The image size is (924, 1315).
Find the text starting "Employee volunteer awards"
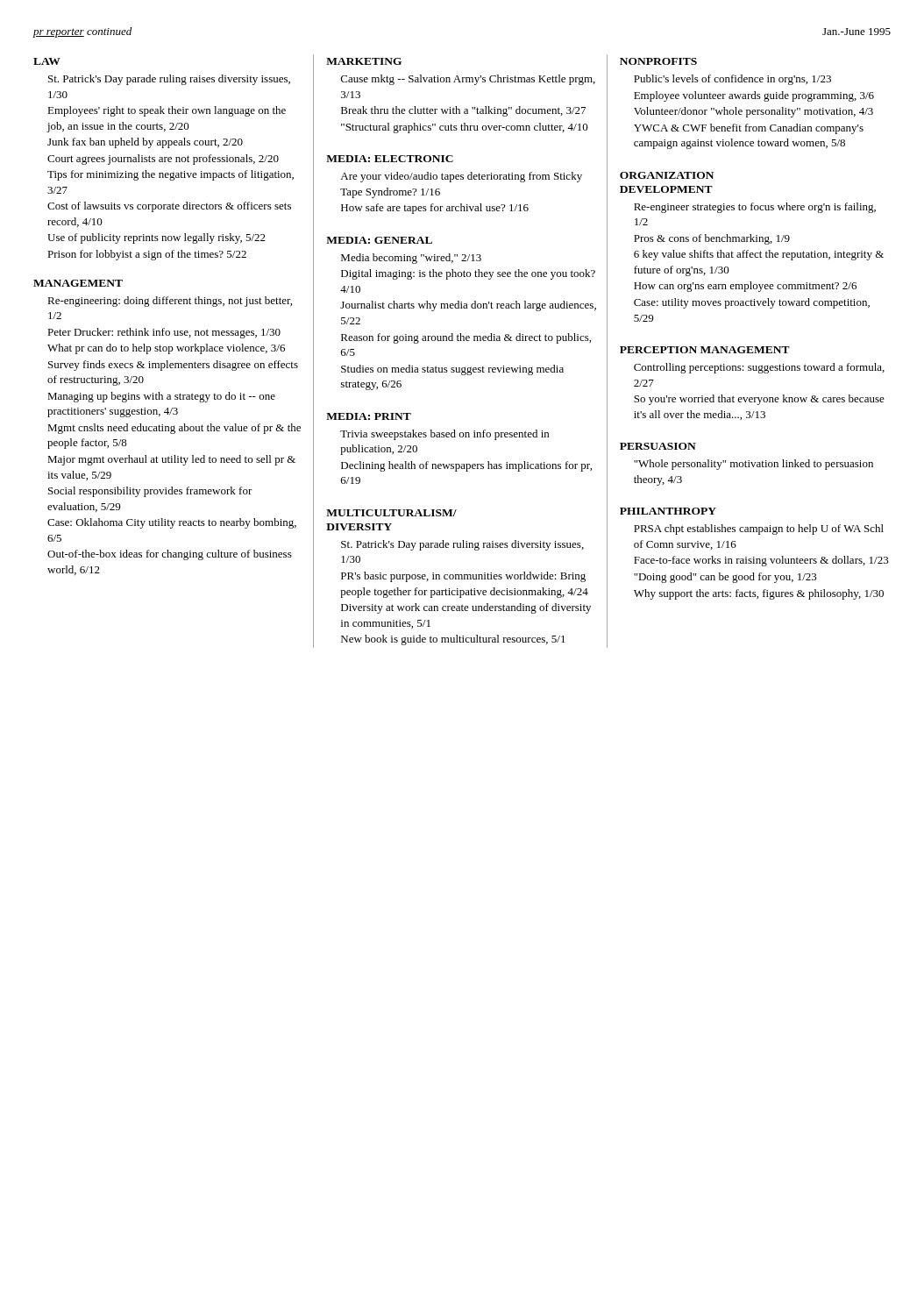tap(754, 95)
